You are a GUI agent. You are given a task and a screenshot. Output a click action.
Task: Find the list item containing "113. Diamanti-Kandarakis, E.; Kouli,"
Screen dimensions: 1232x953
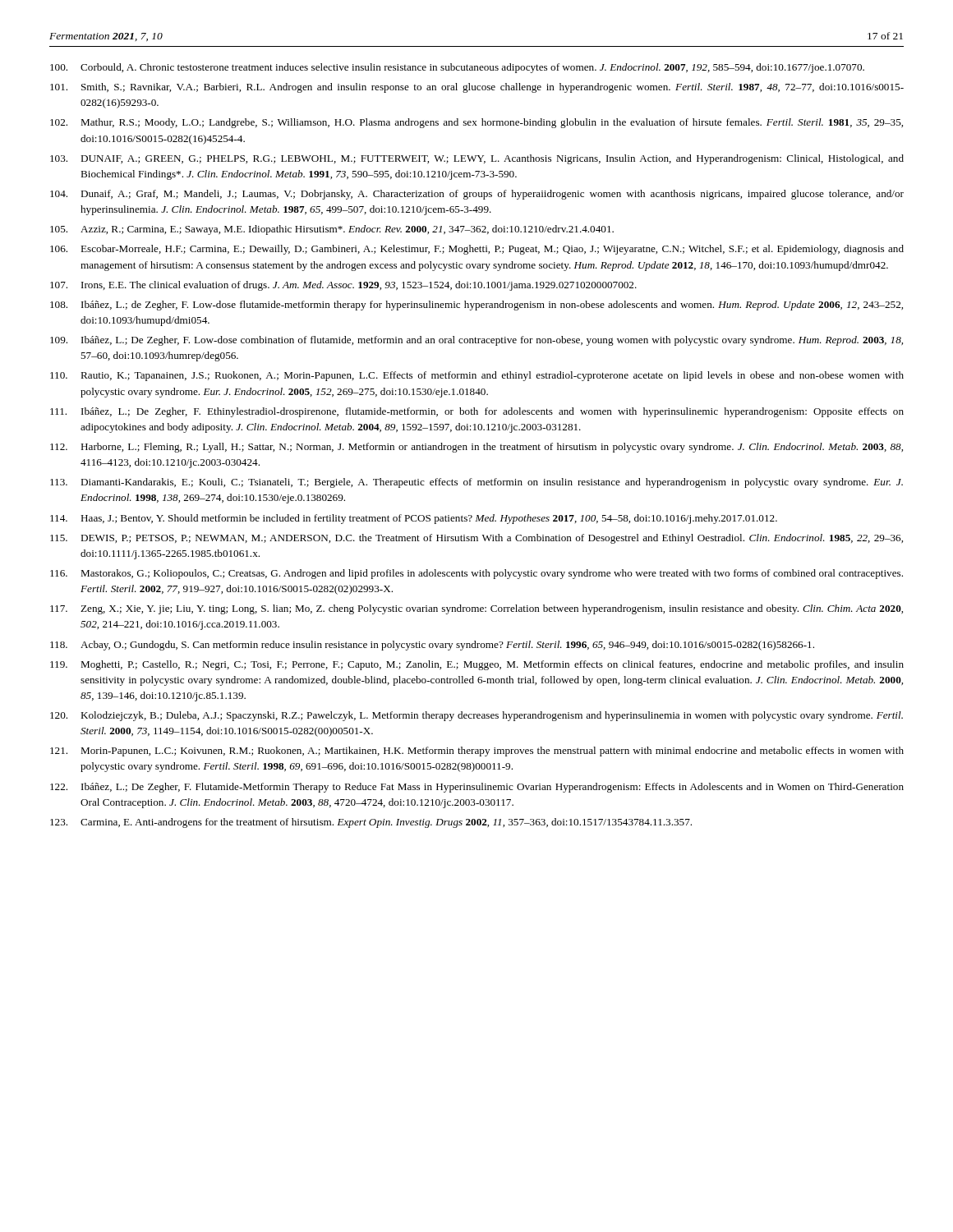point(476,490)
